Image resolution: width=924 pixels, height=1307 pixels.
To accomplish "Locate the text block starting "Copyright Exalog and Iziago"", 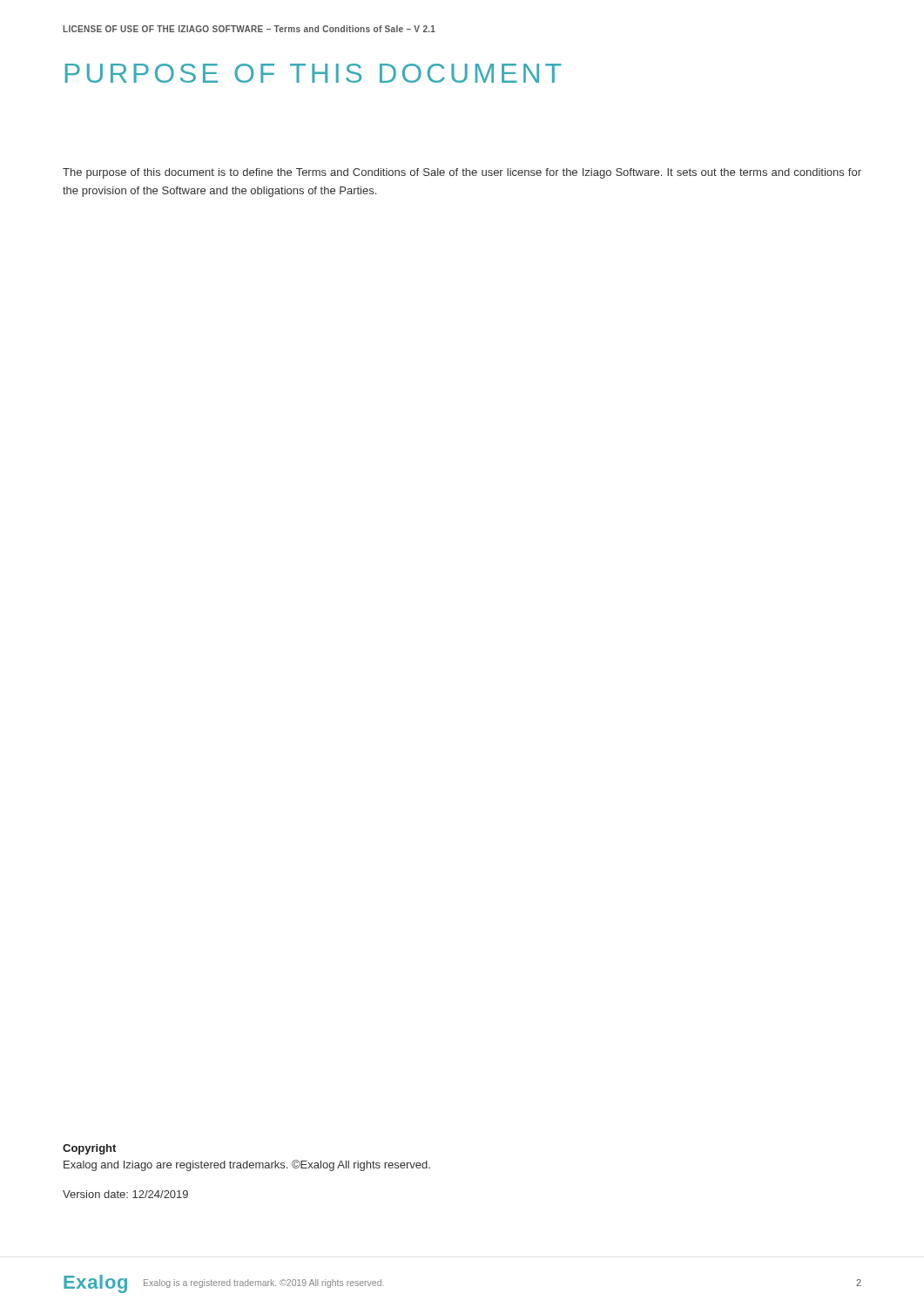I will pos(89,1149).
